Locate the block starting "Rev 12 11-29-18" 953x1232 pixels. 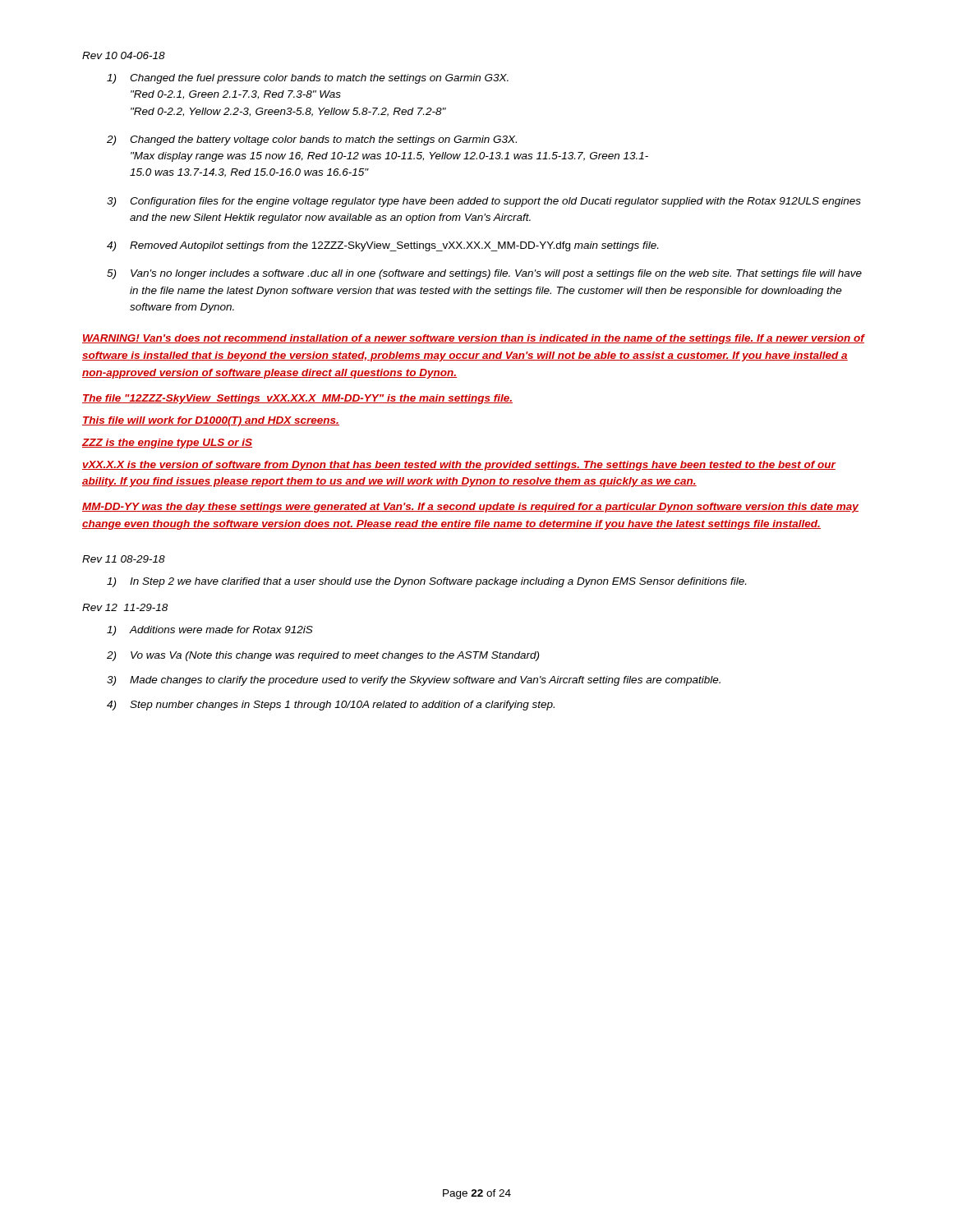[125, 608]
